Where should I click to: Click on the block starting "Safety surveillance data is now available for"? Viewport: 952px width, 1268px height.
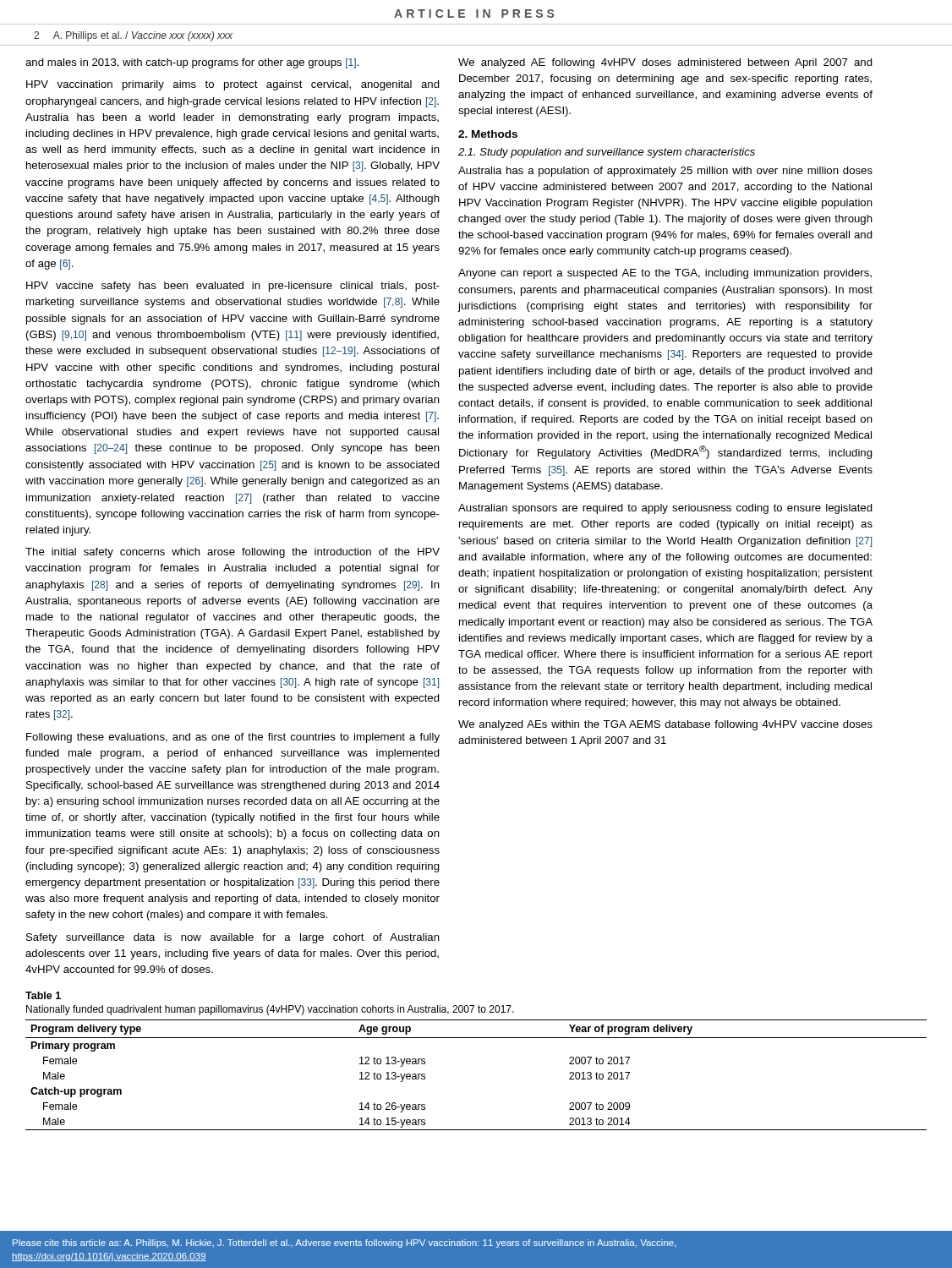click(232, 953)
